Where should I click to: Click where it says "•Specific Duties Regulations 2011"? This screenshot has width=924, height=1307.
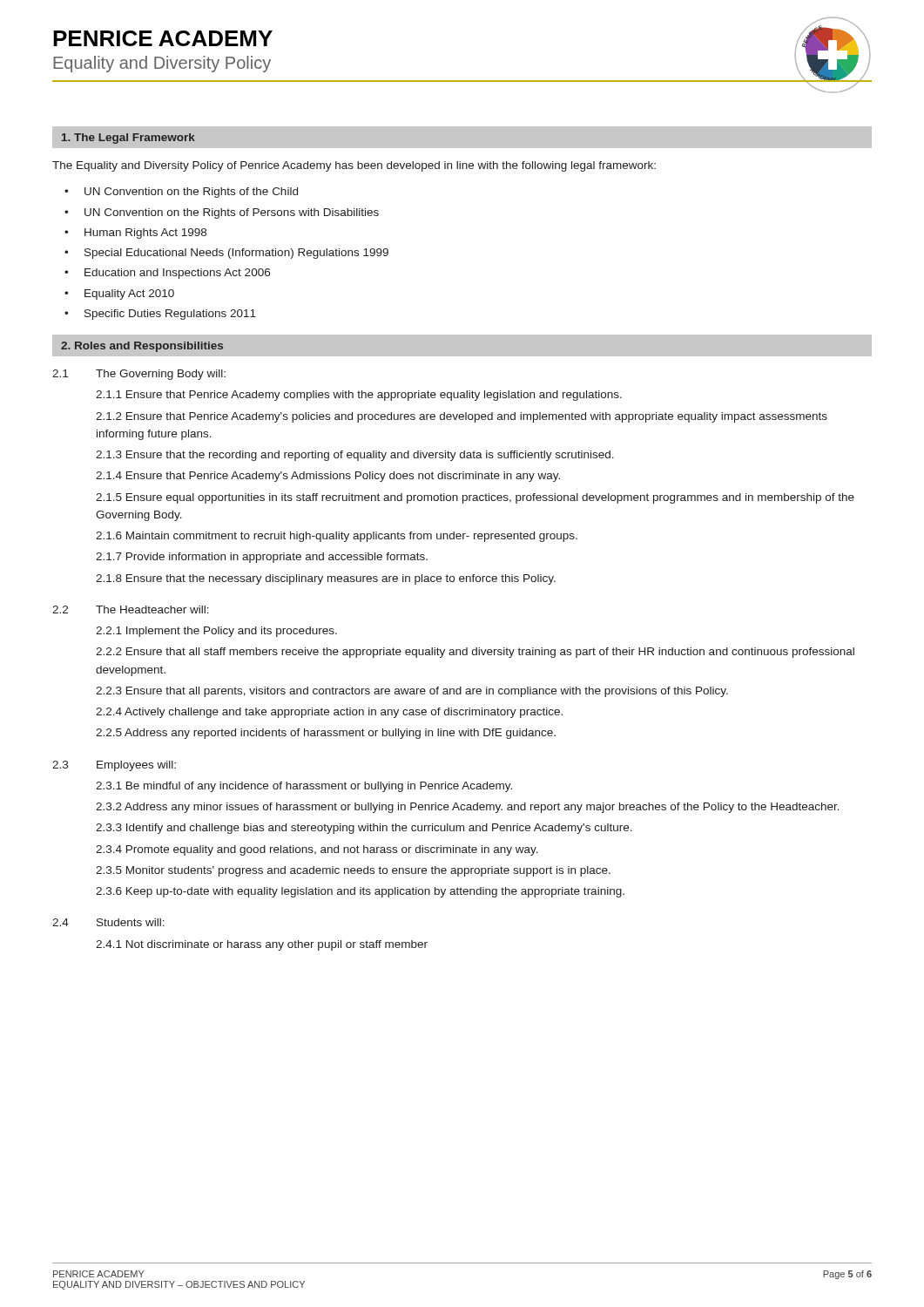160,314
